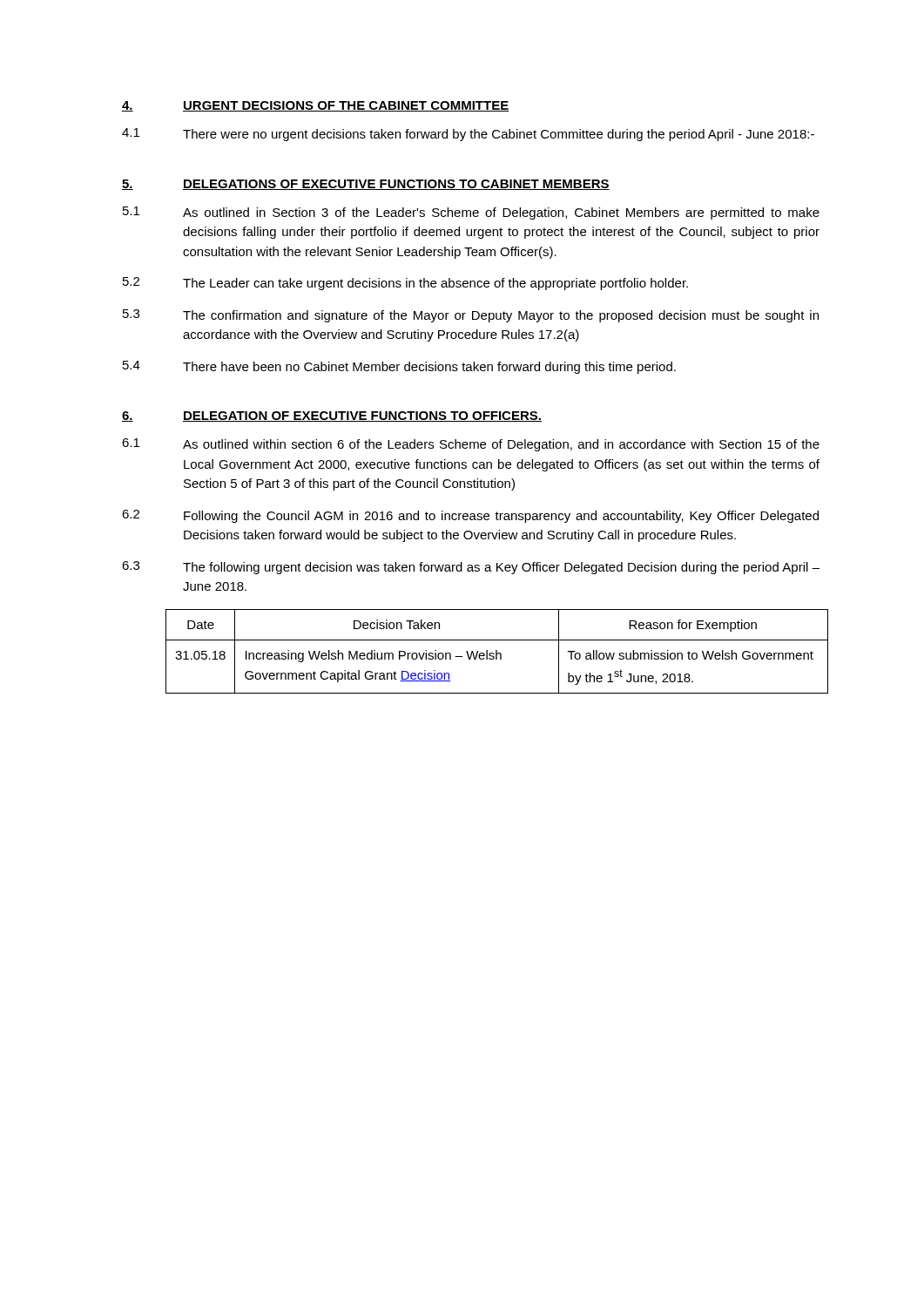Find the text block that reads "3 The following urgent decision was taken forward"
The image size is (924, 1307).
tap(471, 577)
